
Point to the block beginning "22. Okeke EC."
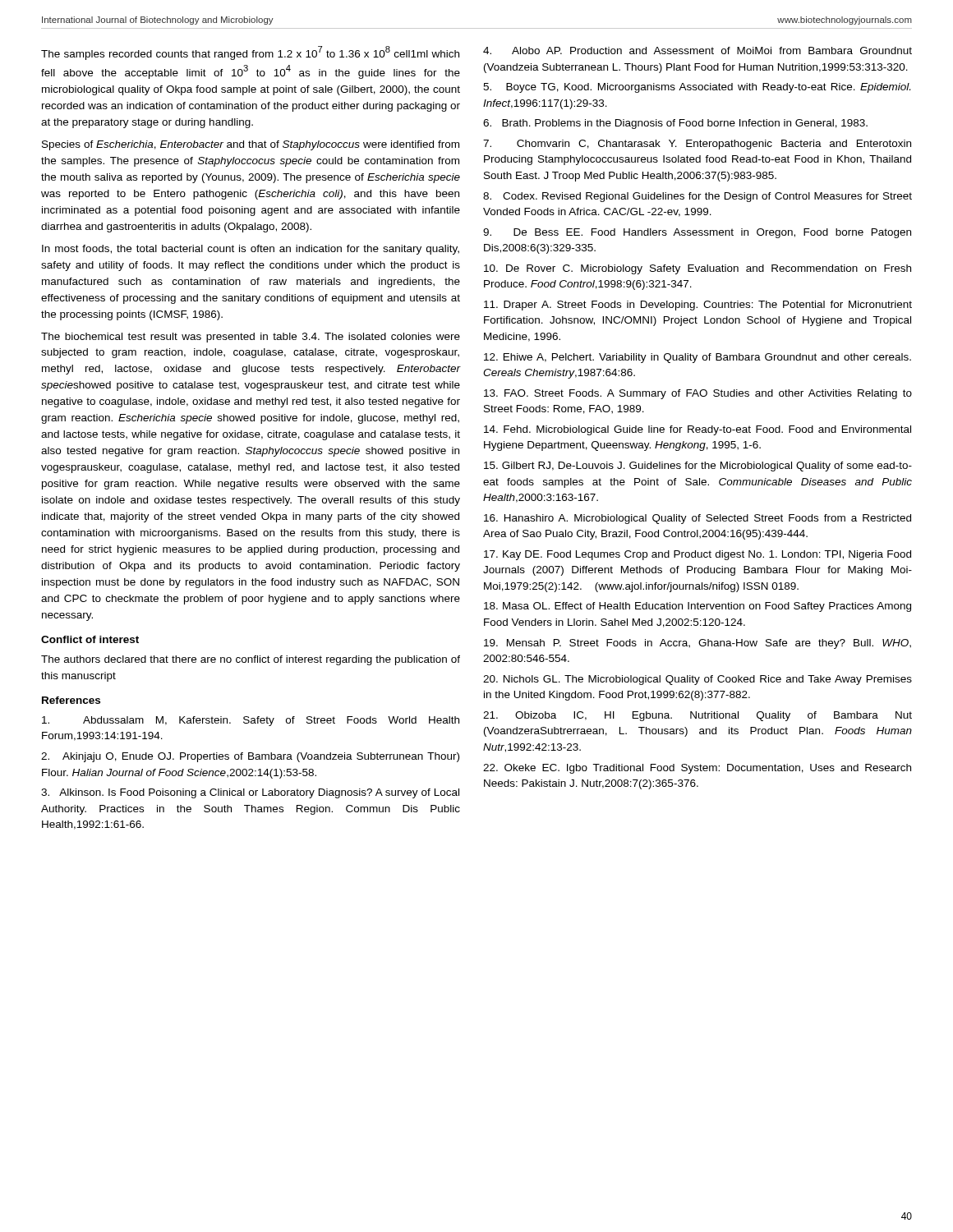[698, 775]
